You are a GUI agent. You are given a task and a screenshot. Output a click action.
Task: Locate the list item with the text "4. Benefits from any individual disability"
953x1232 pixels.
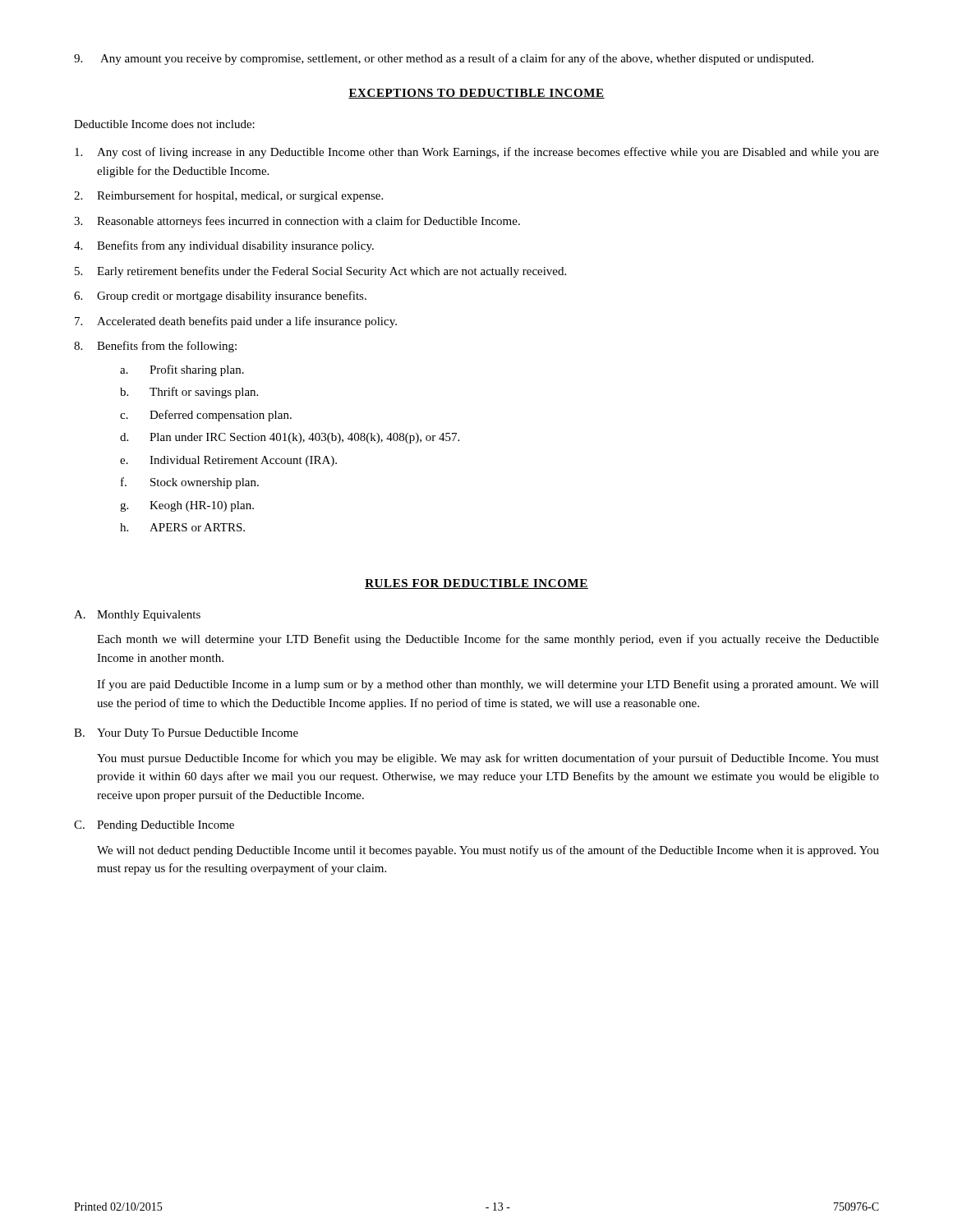pyautogui.click(x=224, y=246)
